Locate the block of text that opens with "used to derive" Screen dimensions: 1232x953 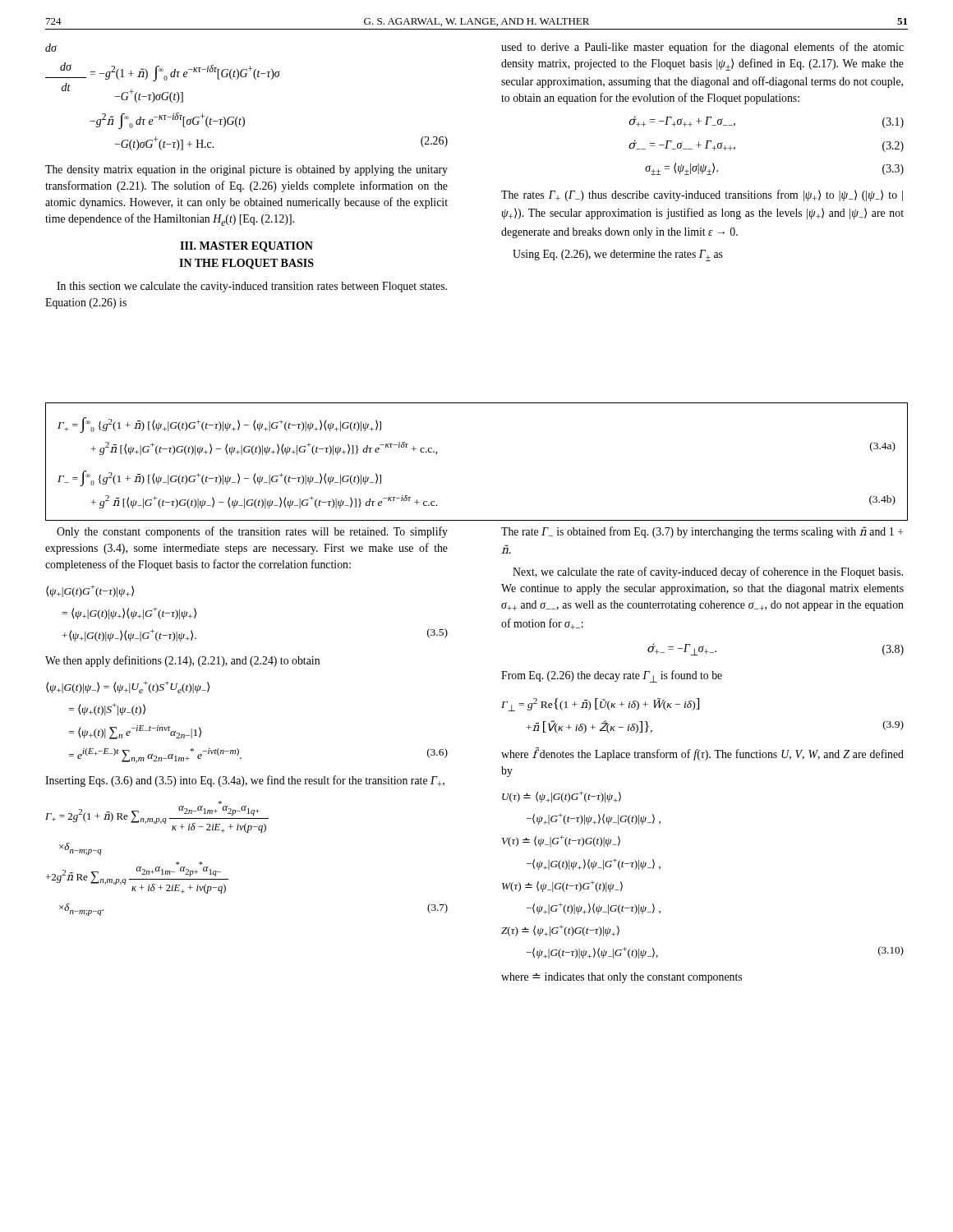pos(702,73)
